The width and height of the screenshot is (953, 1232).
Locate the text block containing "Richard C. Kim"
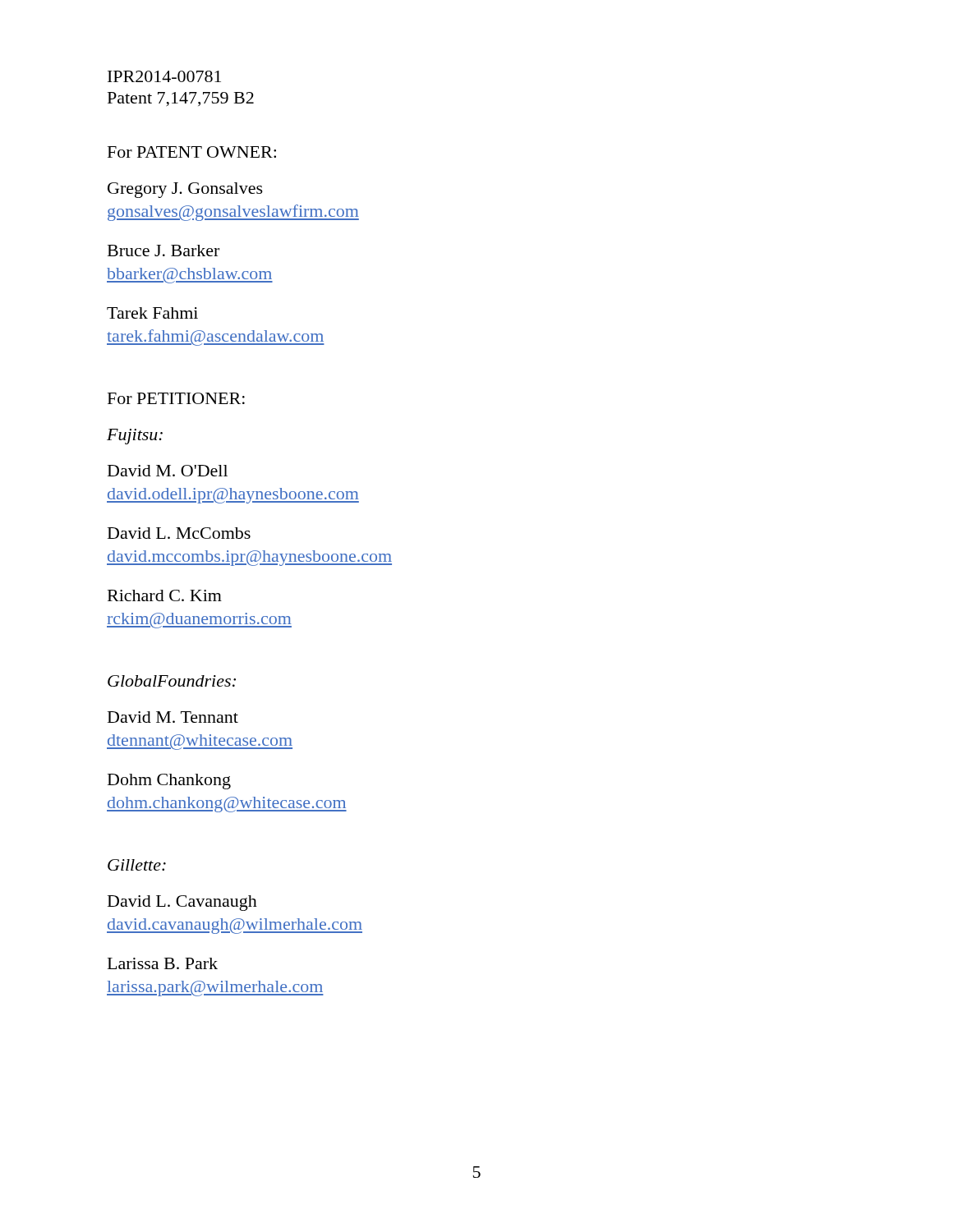165,595
